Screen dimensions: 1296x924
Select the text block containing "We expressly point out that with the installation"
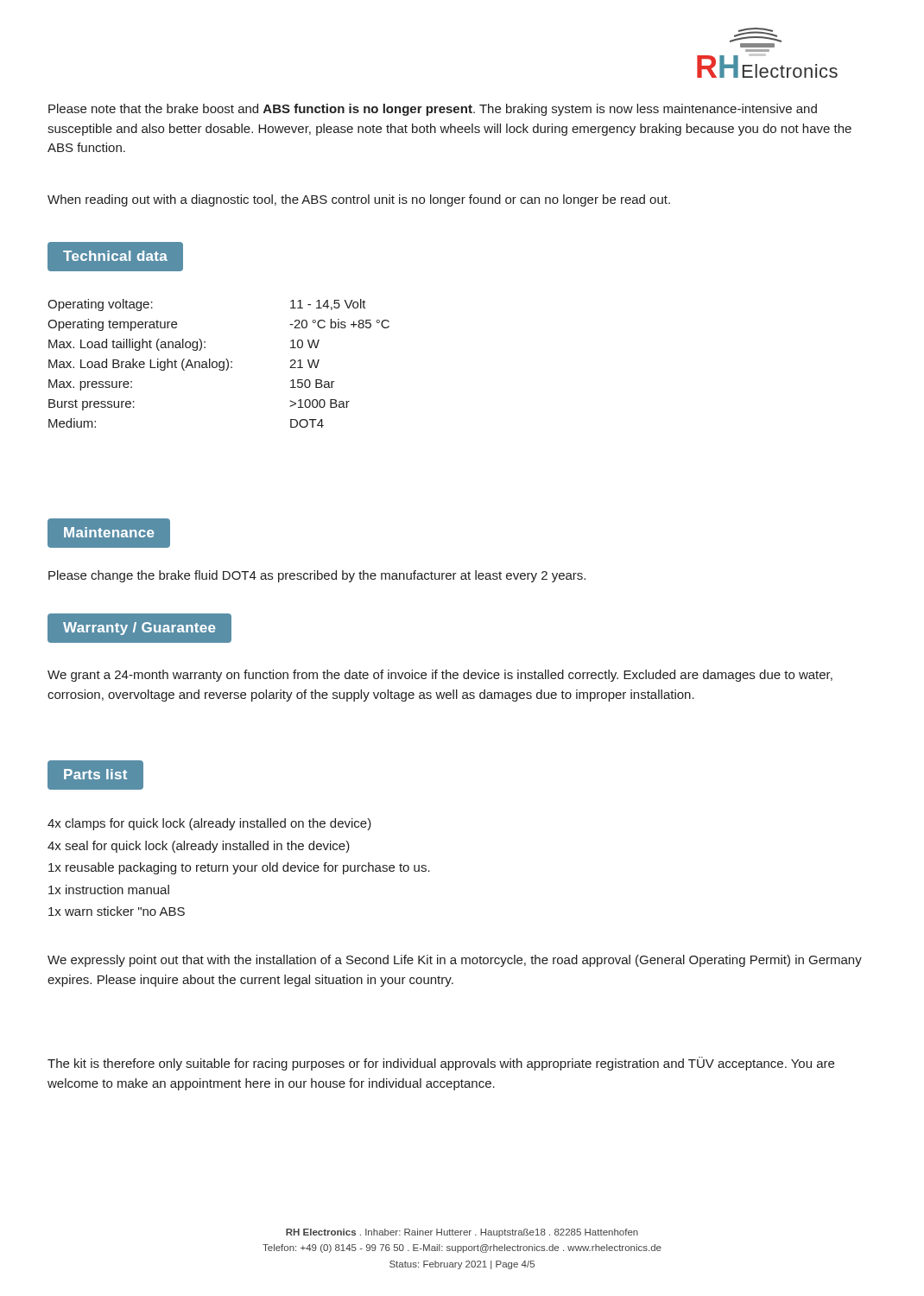[x=455, y=969]
